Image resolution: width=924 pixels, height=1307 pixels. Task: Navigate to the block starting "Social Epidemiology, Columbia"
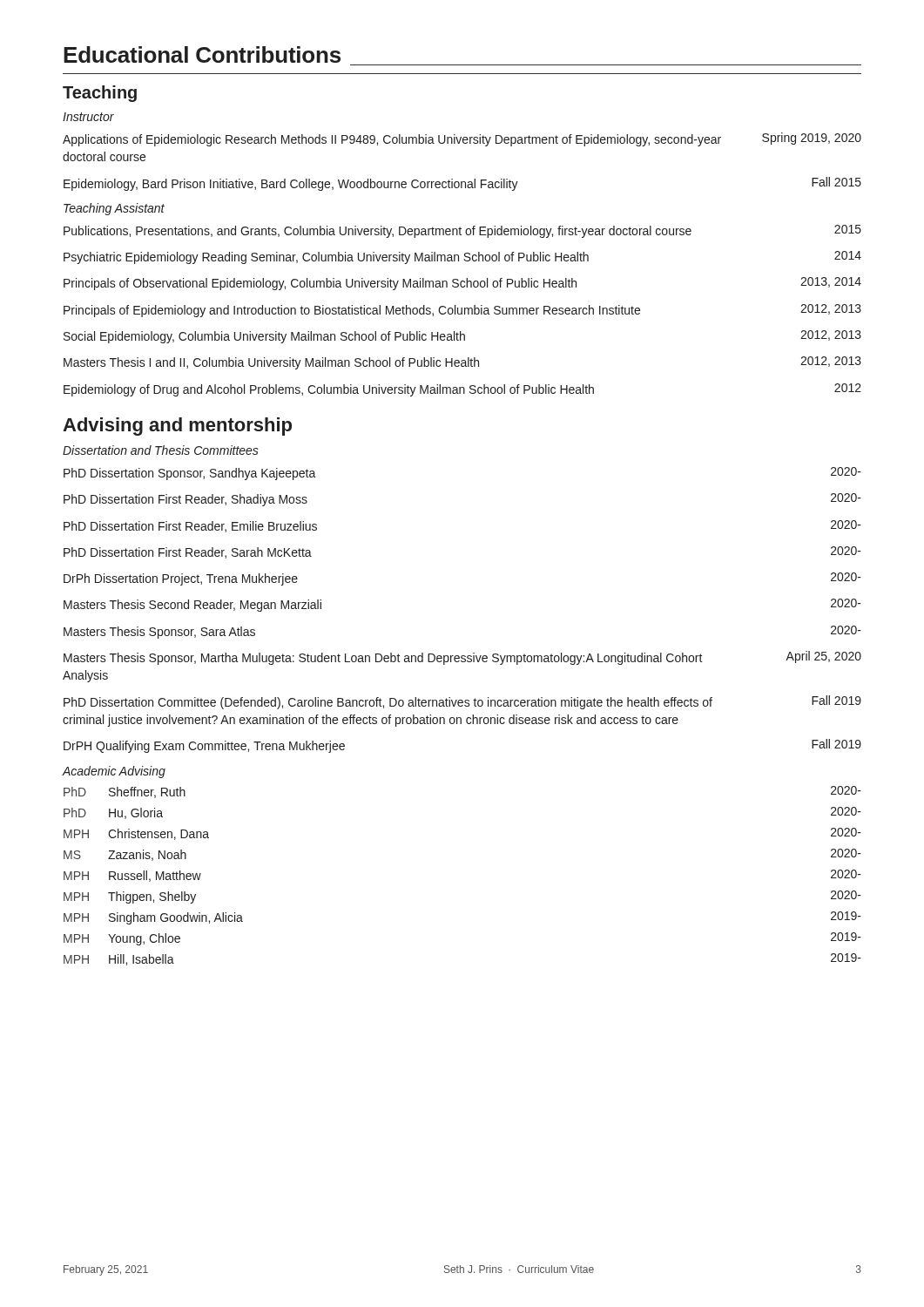coord(462,336)
